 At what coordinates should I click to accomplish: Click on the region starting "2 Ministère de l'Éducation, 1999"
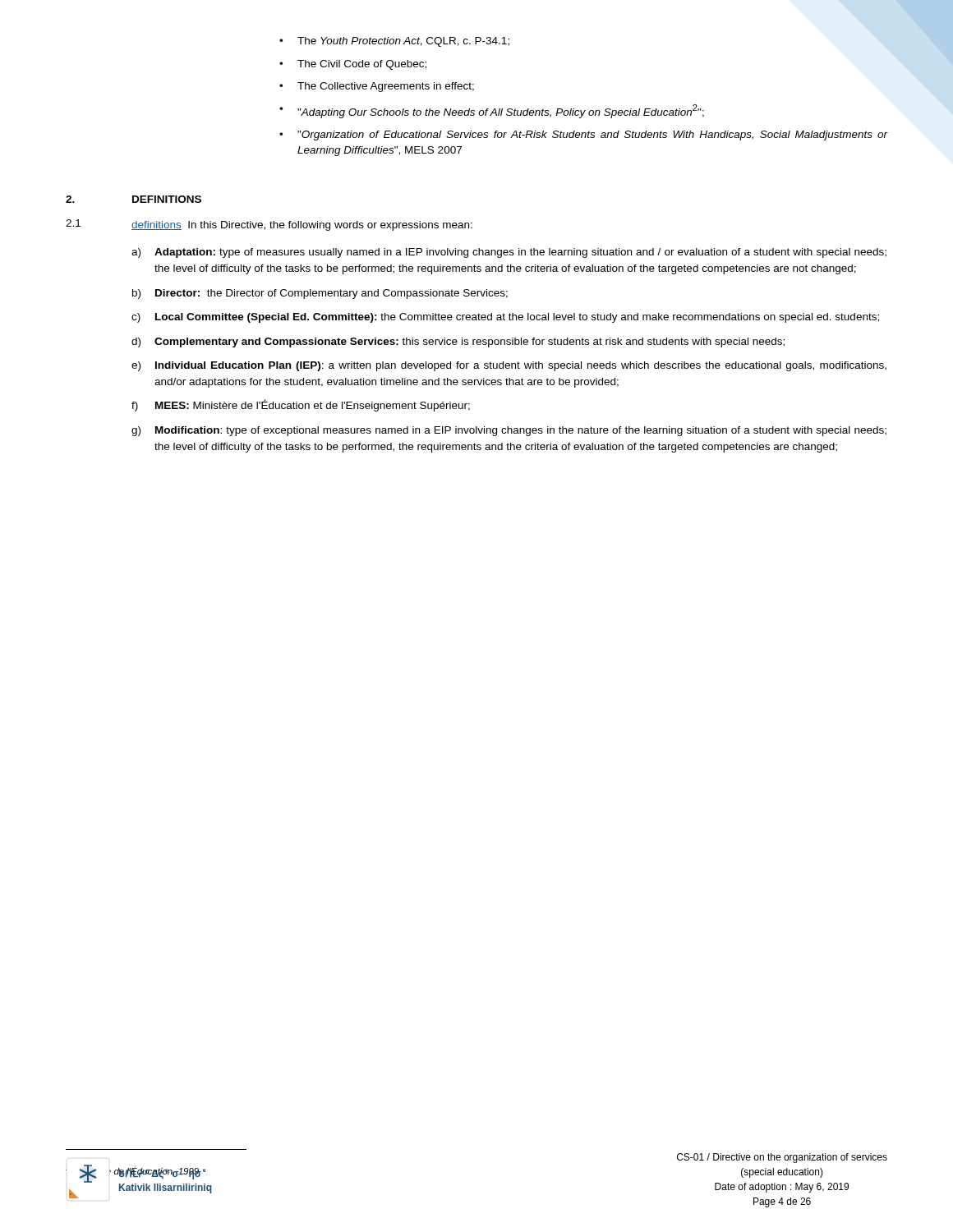click(x=132, y=1170)
